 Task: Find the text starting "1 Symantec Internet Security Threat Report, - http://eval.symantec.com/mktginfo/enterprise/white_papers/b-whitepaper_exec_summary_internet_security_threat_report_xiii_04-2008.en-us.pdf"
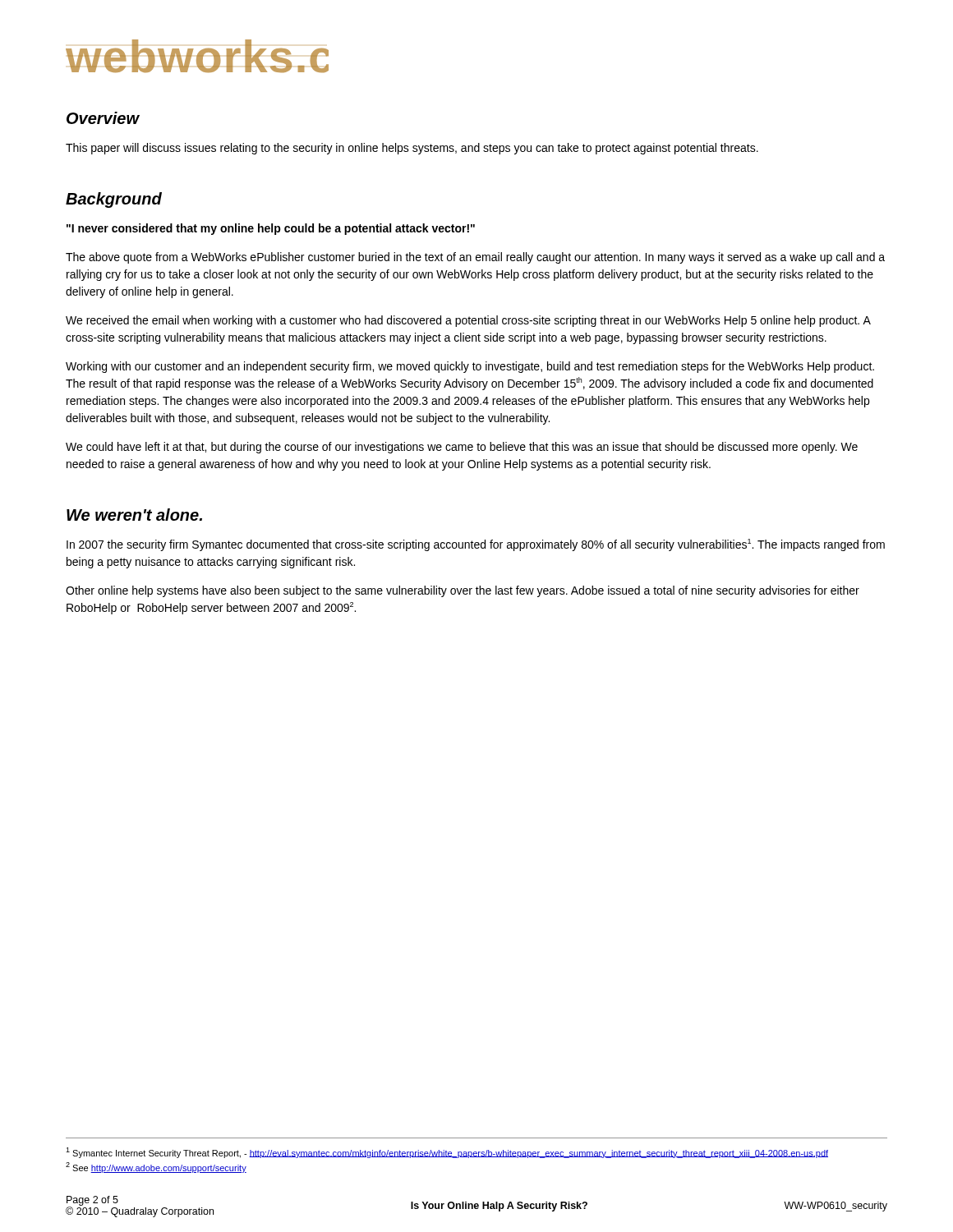click(447, 1152)
